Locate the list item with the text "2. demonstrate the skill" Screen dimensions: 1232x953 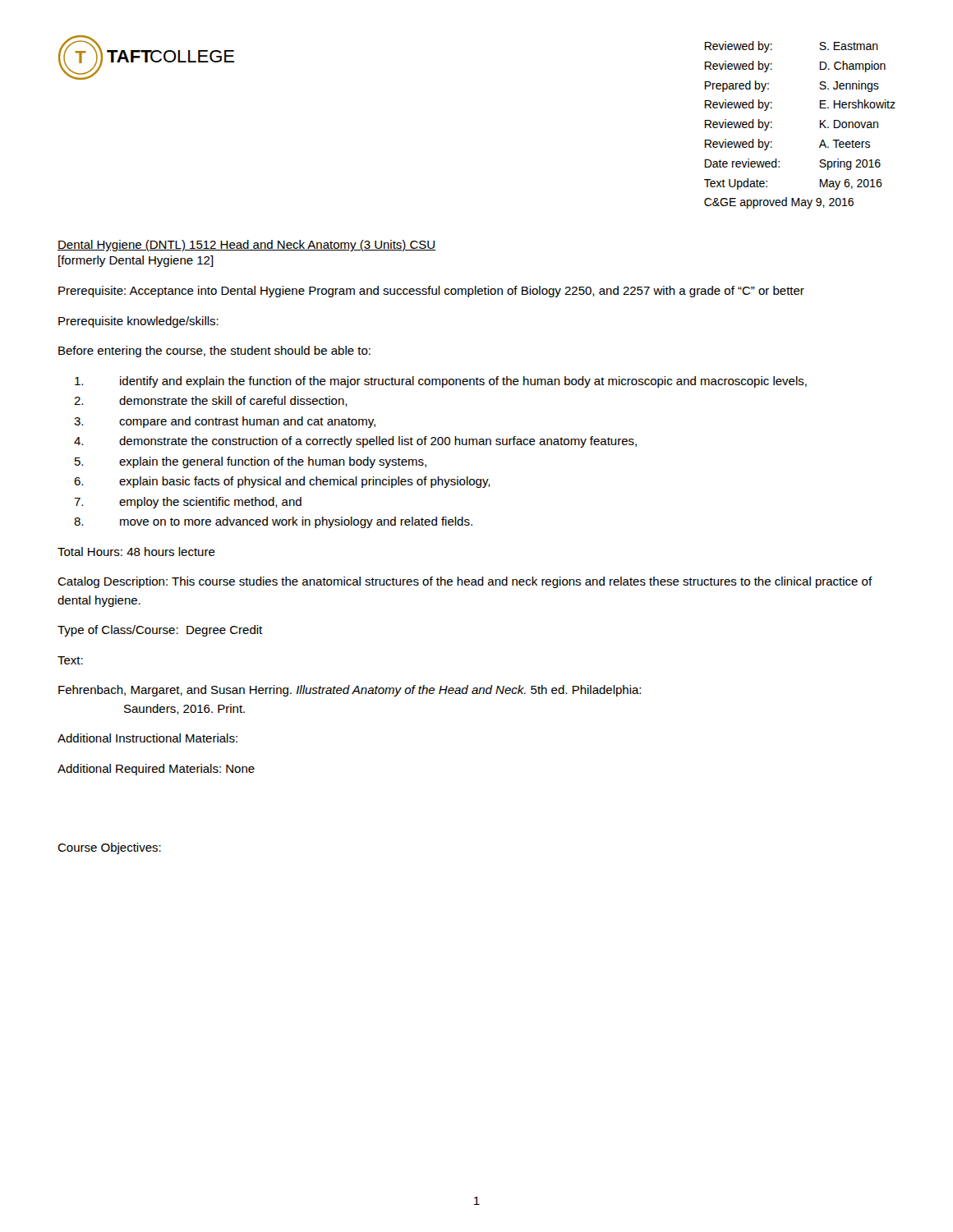pyautogui.click(x=211, y=401)
